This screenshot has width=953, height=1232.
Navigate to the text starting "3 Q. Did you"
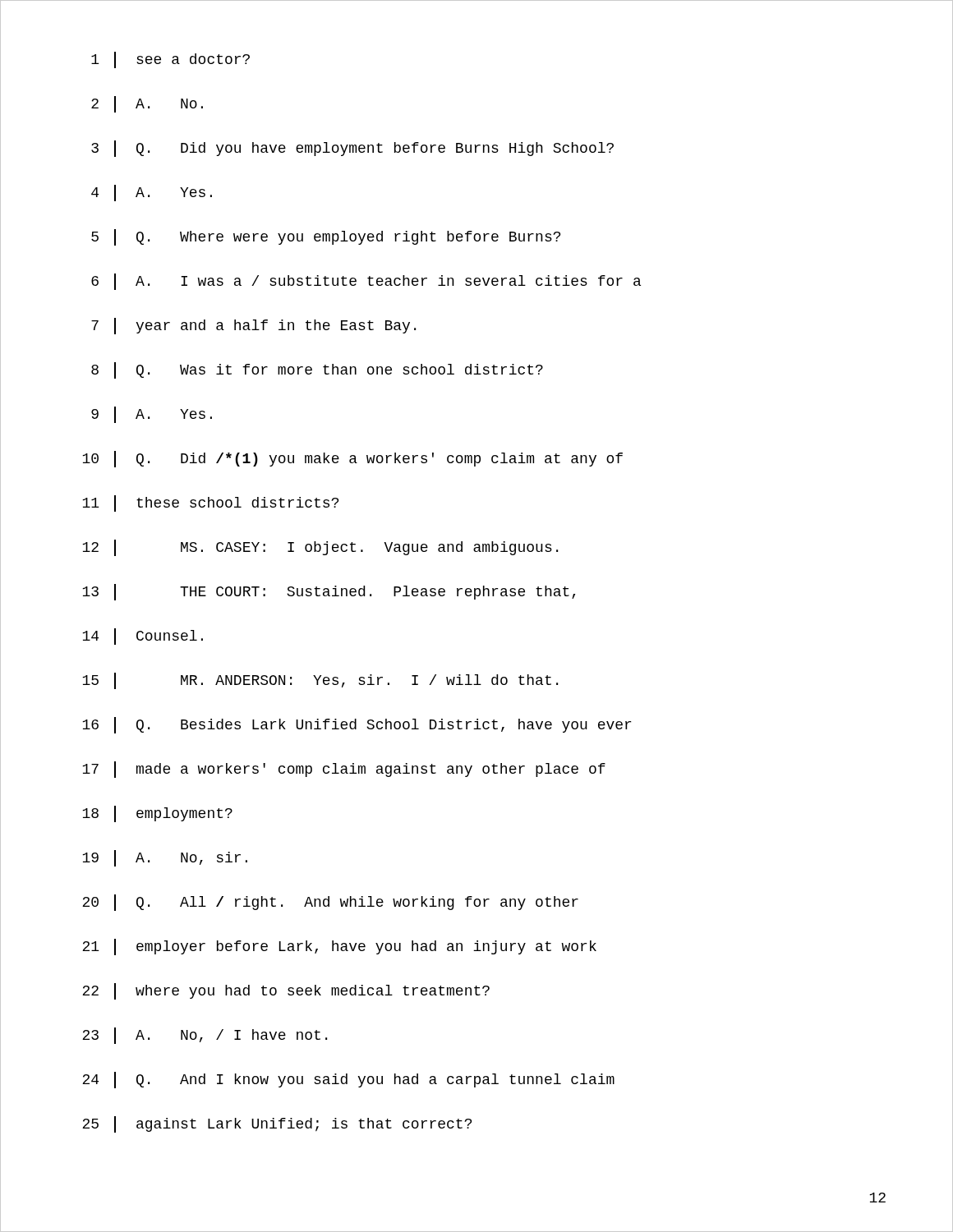pyautogui.click(x=476, y=149)
